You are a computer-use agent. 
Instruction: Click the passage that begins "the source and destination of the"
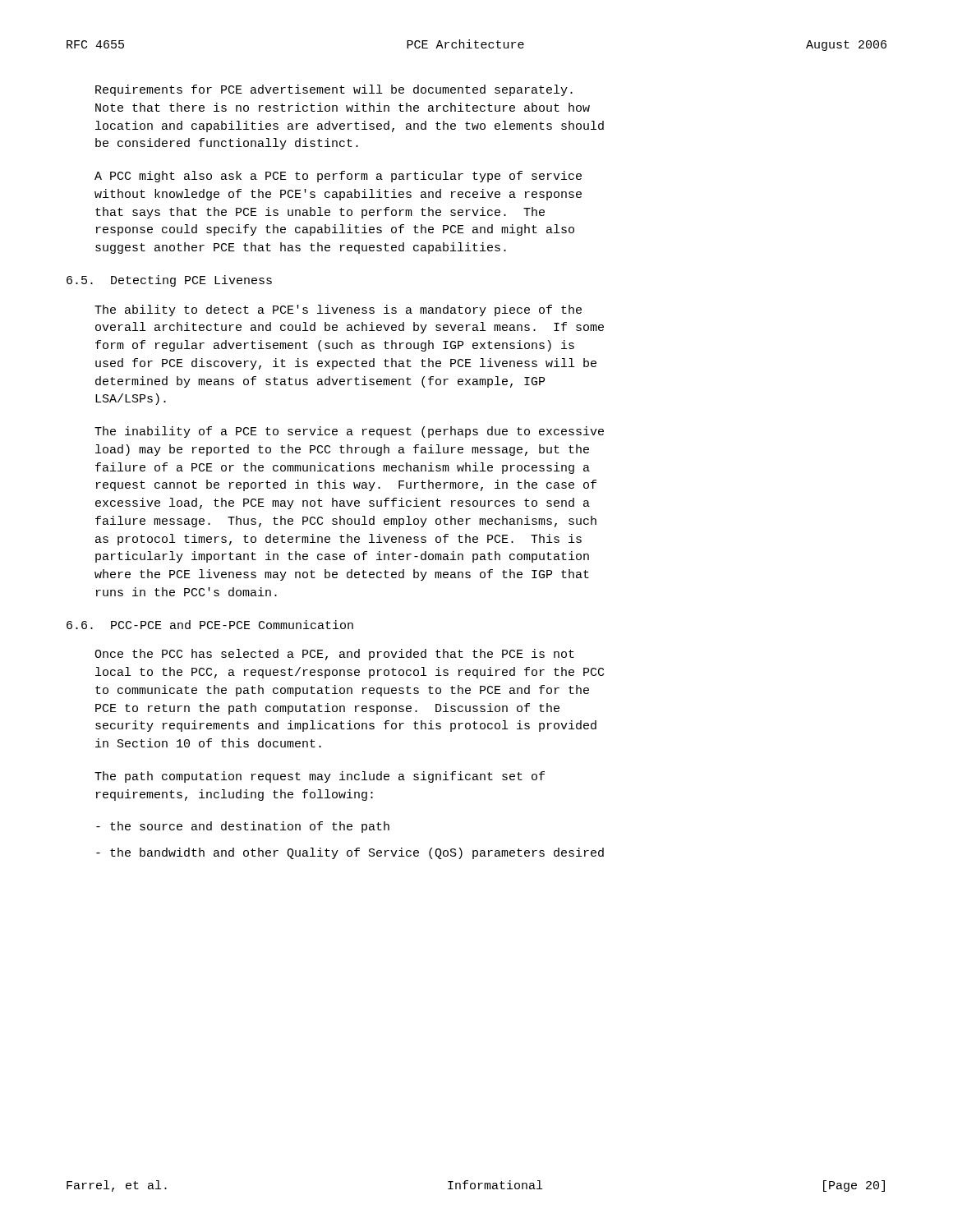coord(242,828)
